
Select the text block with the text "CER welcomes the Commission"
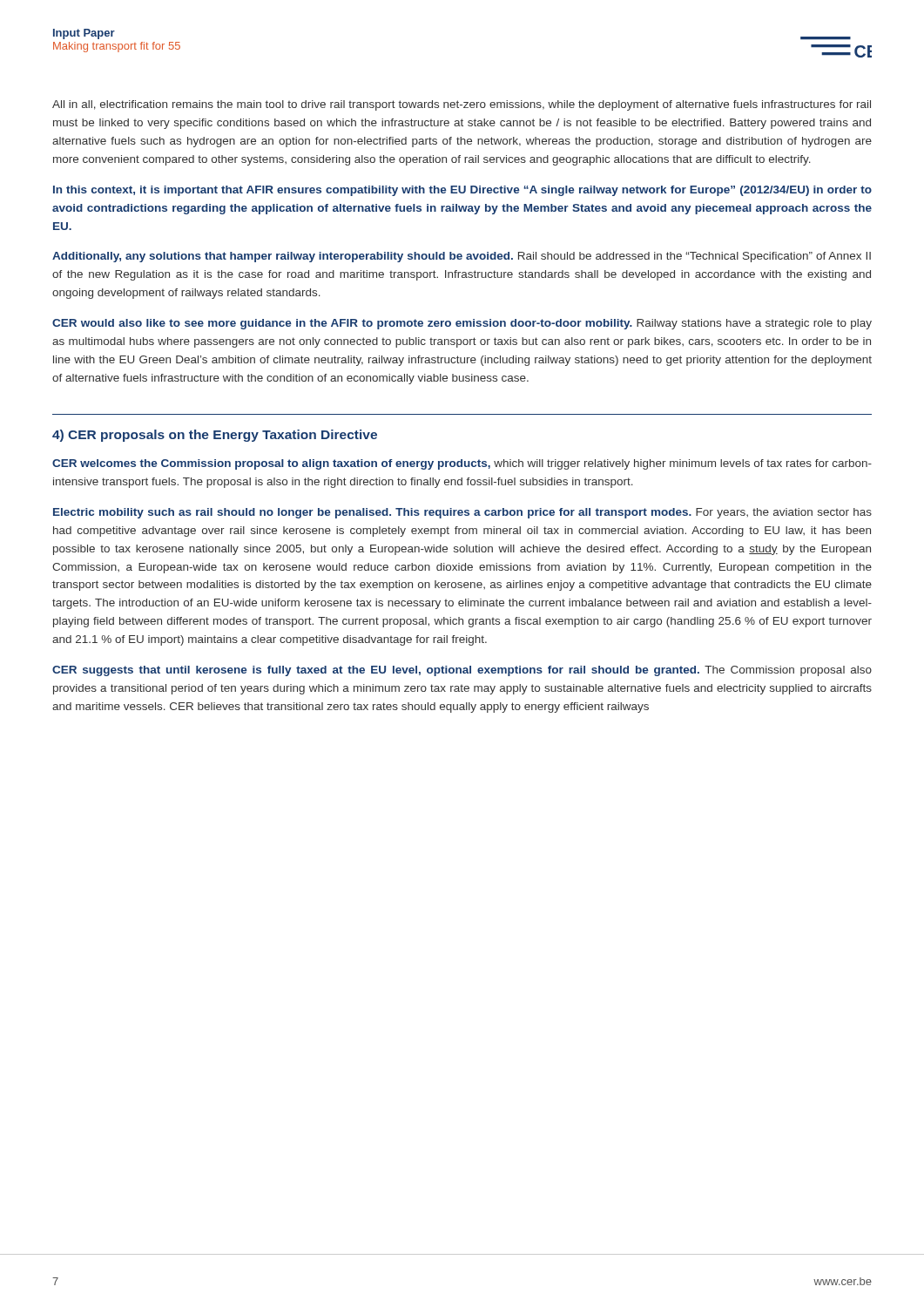(462, 472)
